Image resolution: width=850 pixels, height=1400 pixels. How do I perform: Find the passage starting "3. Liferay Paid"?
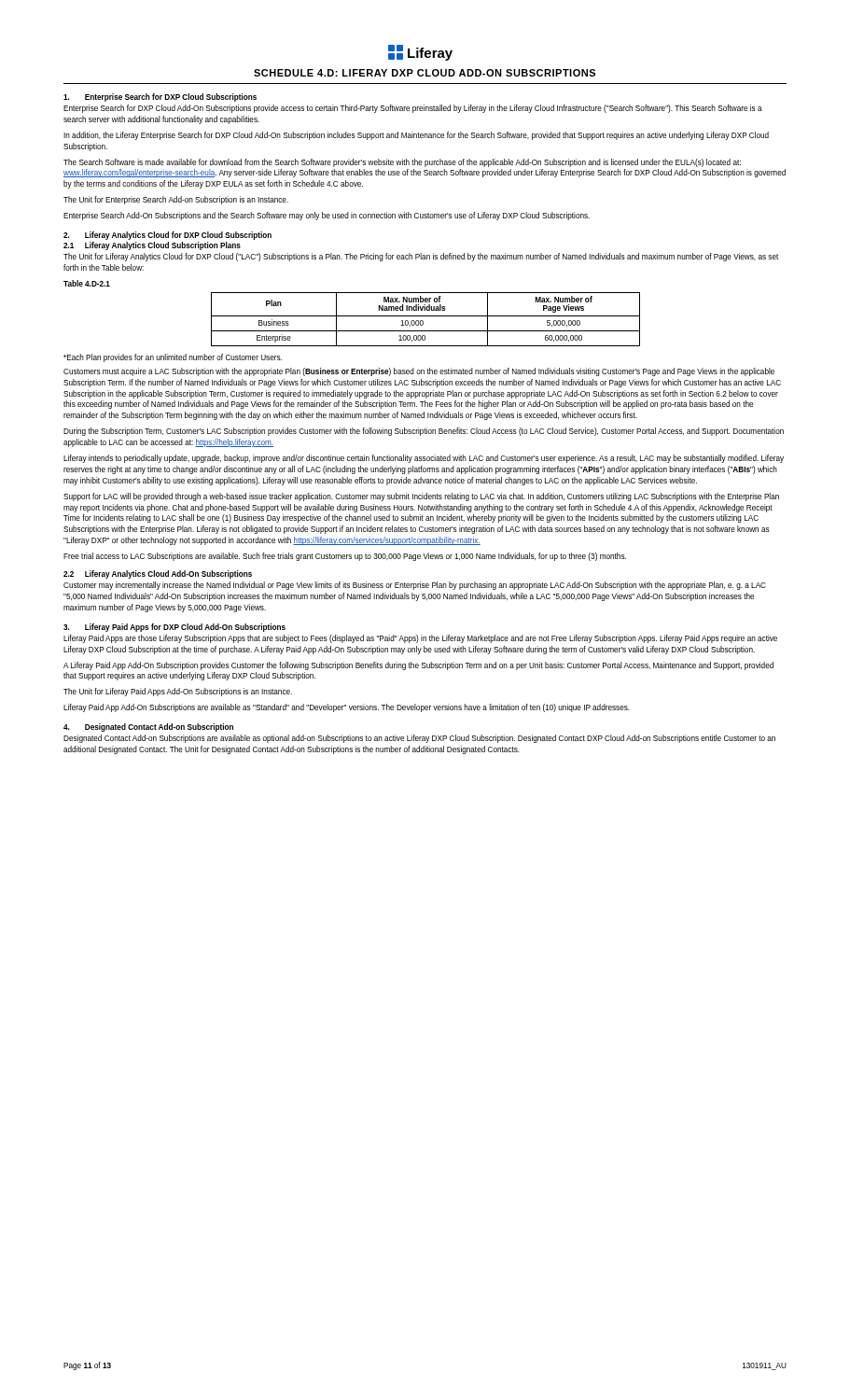(175, 627)
